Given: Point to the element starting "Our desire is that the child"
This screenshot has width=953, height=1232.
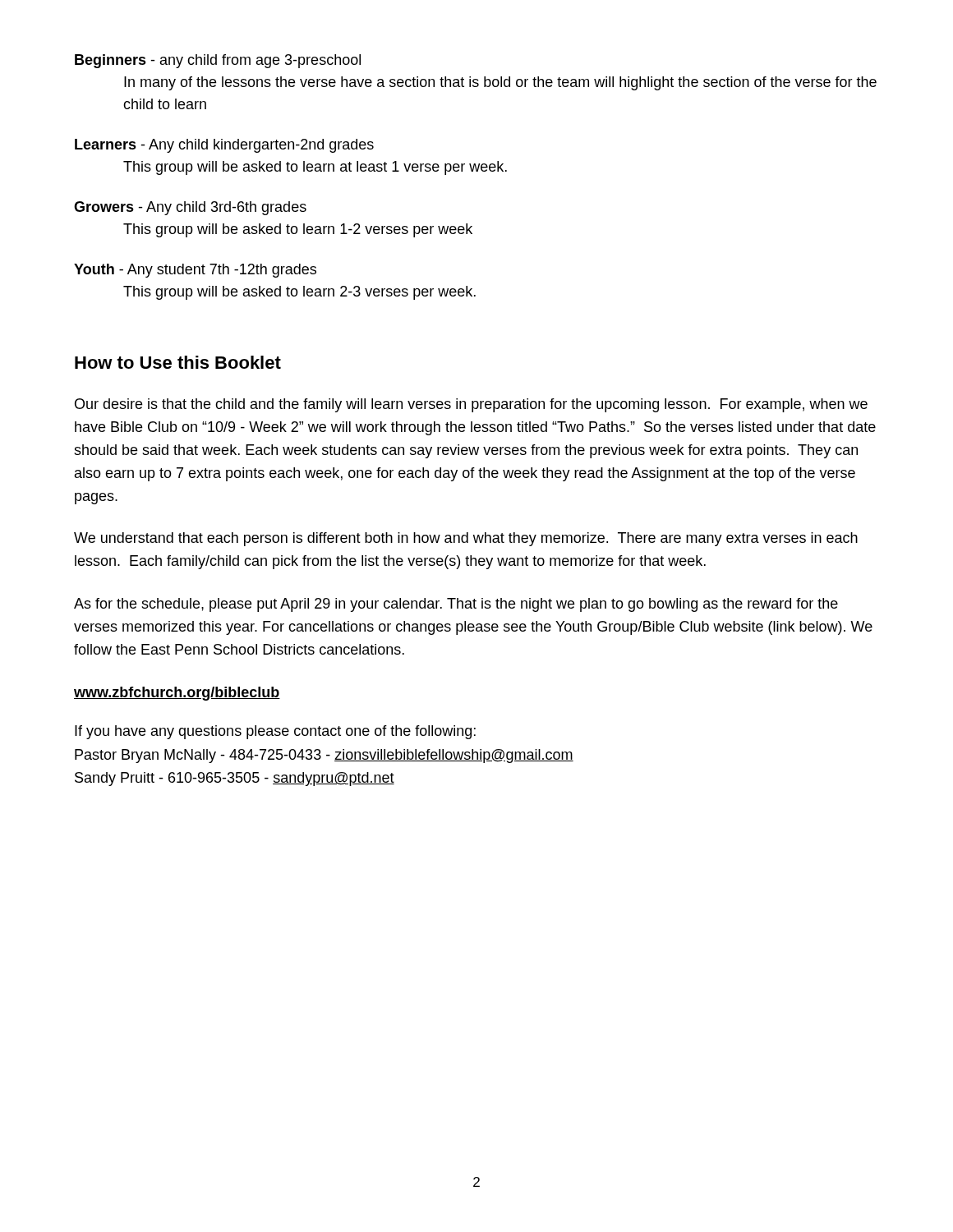Looking at the screenshot, I should (x=475, y=450).
